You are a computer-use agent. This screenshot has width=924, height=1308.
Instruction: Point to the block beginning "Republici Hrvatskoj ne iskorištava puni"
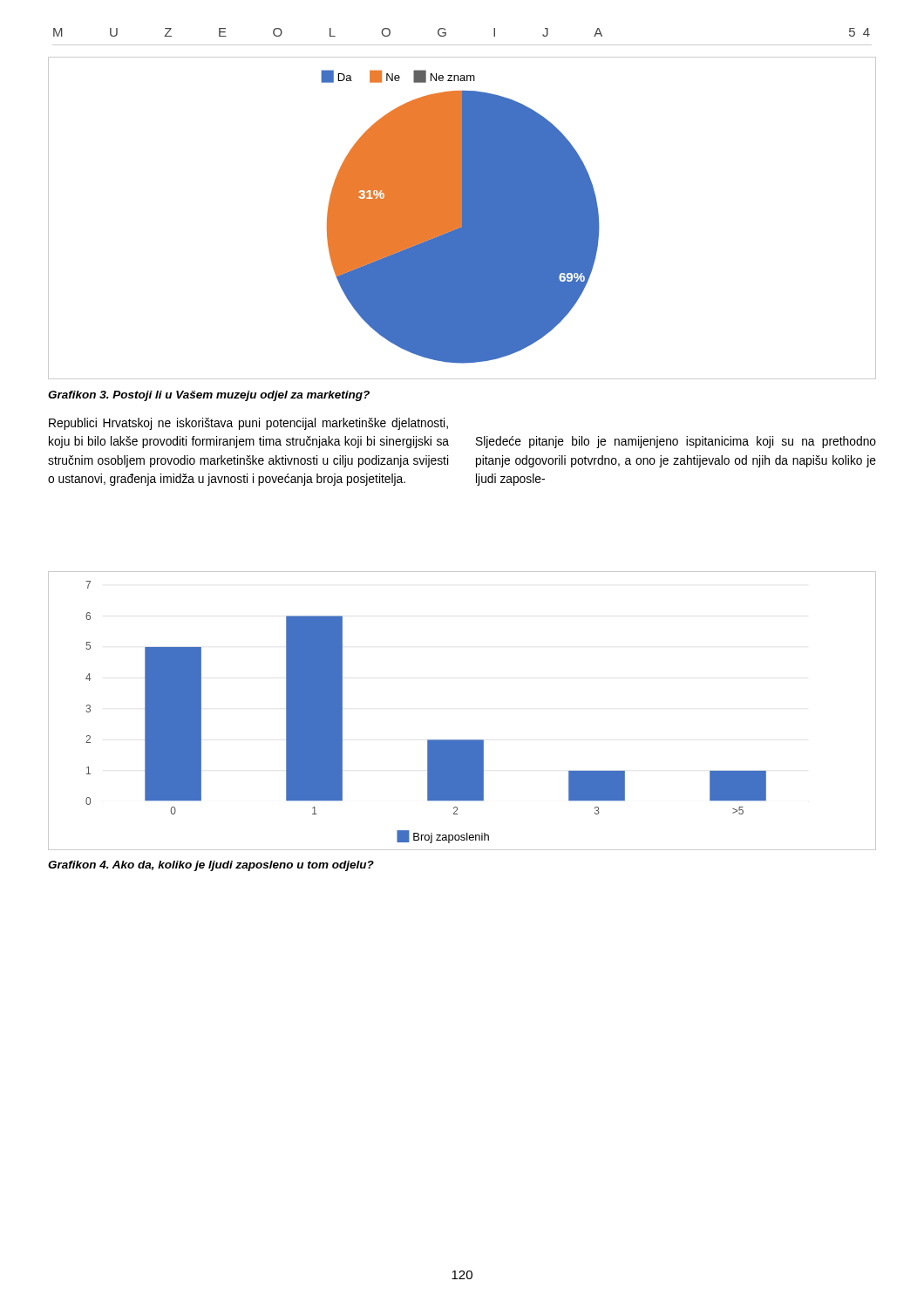(248, 424)
